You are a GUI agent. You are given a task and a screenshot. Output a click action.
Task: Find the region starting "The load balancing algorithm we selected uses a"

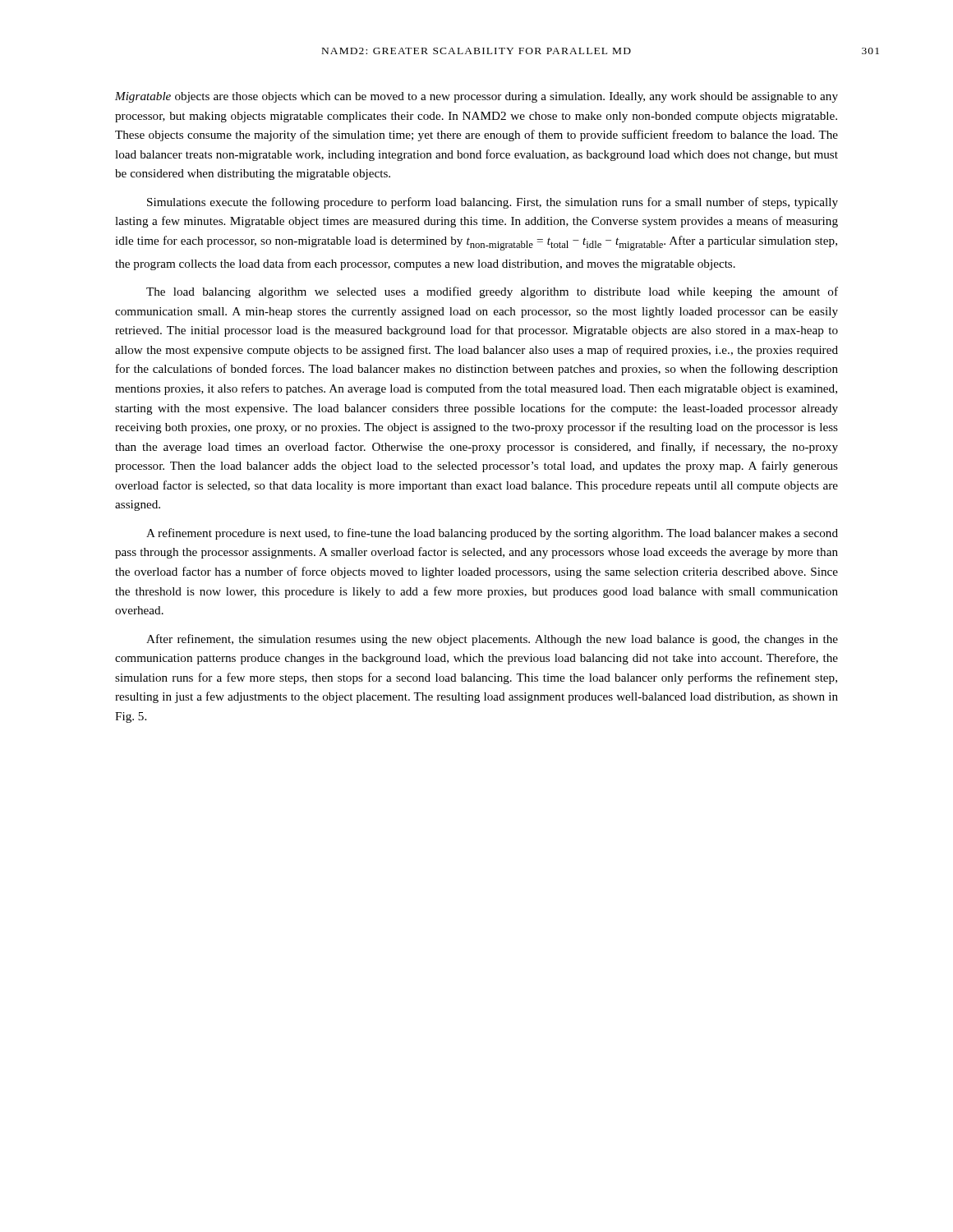(x=476, y=398)
